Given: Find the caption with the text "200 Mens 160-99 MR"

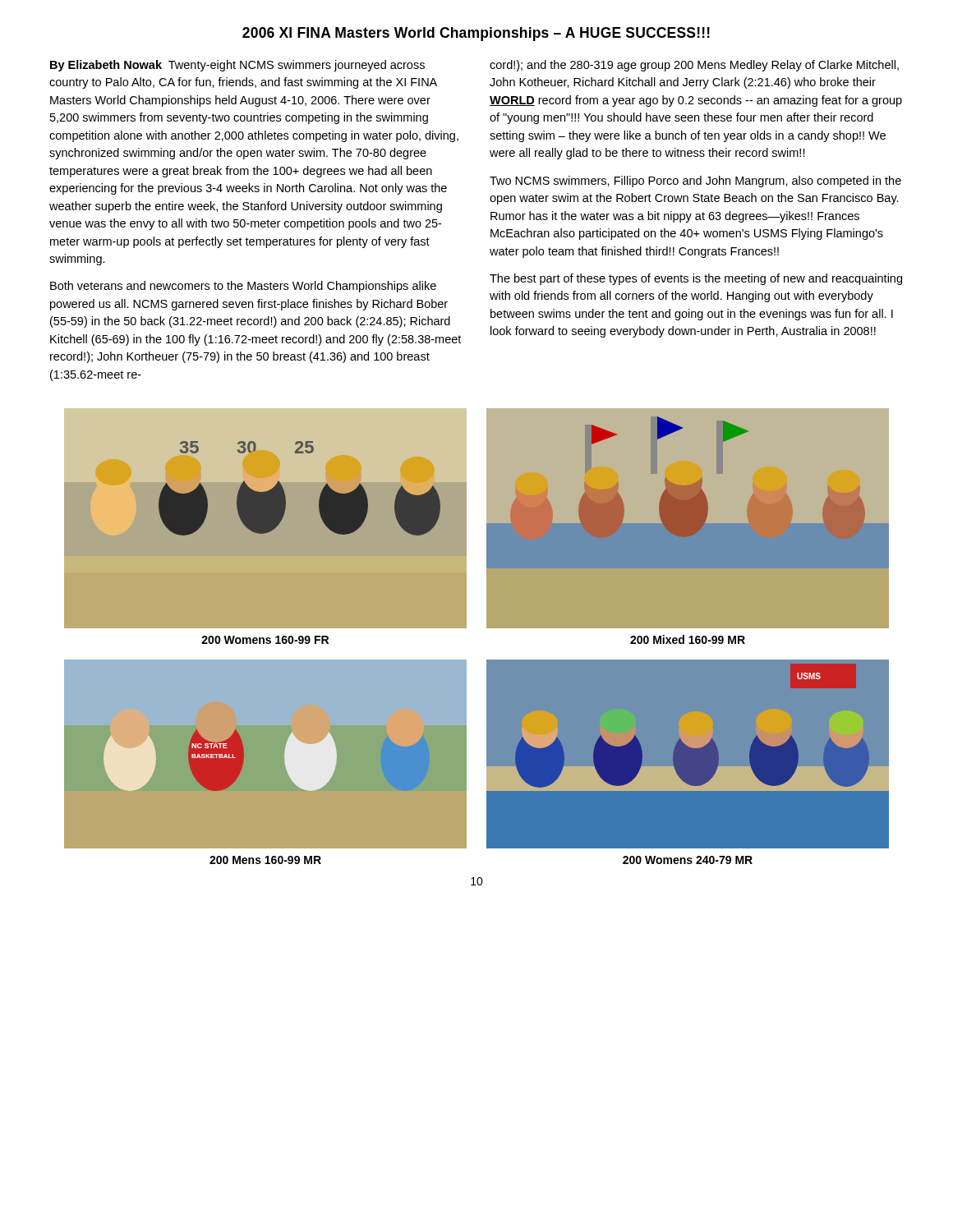Looking at the screenshot, I should [265, 860].
